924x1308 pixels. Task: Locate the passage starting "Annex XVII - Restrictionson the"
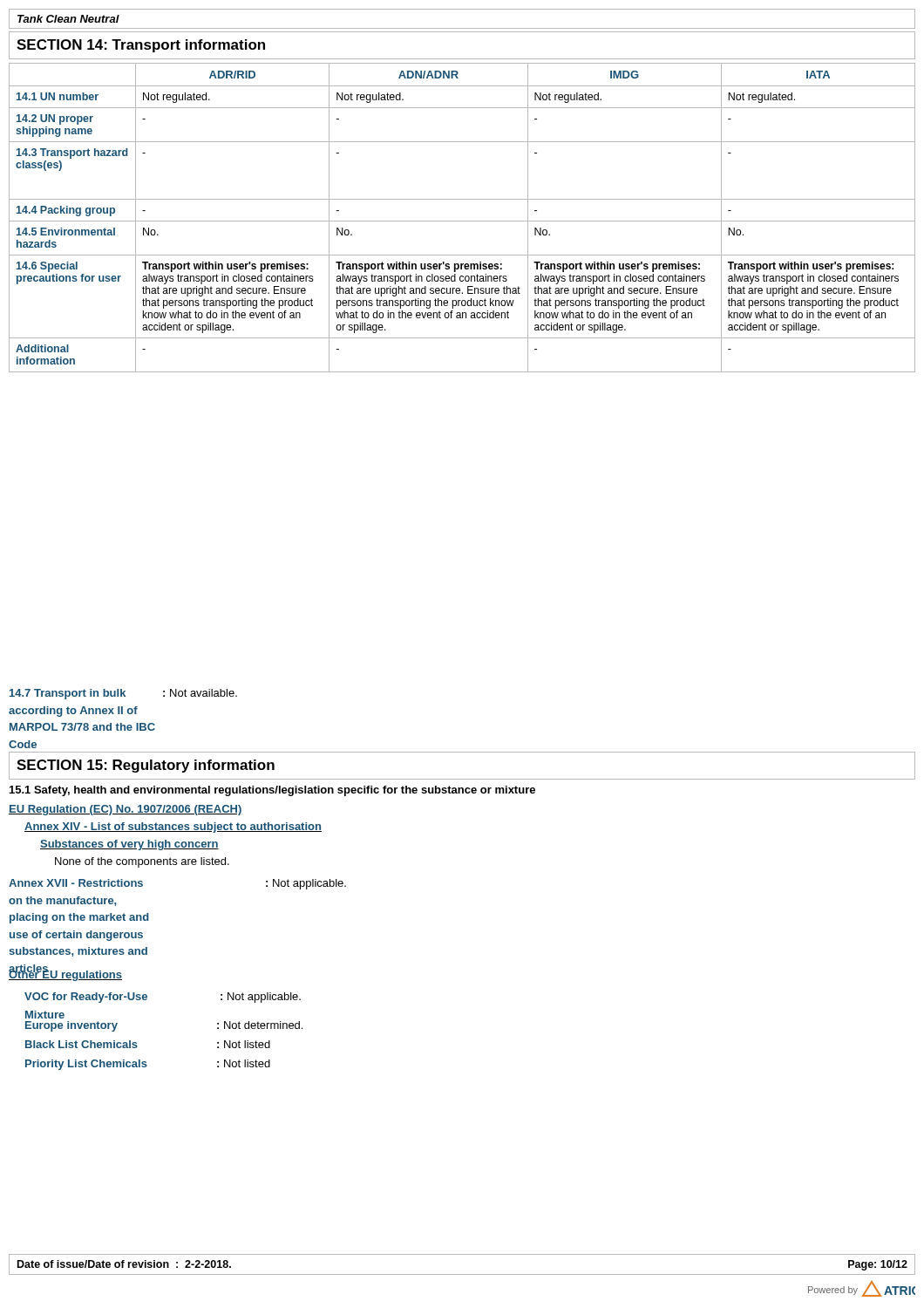[66, 884]
